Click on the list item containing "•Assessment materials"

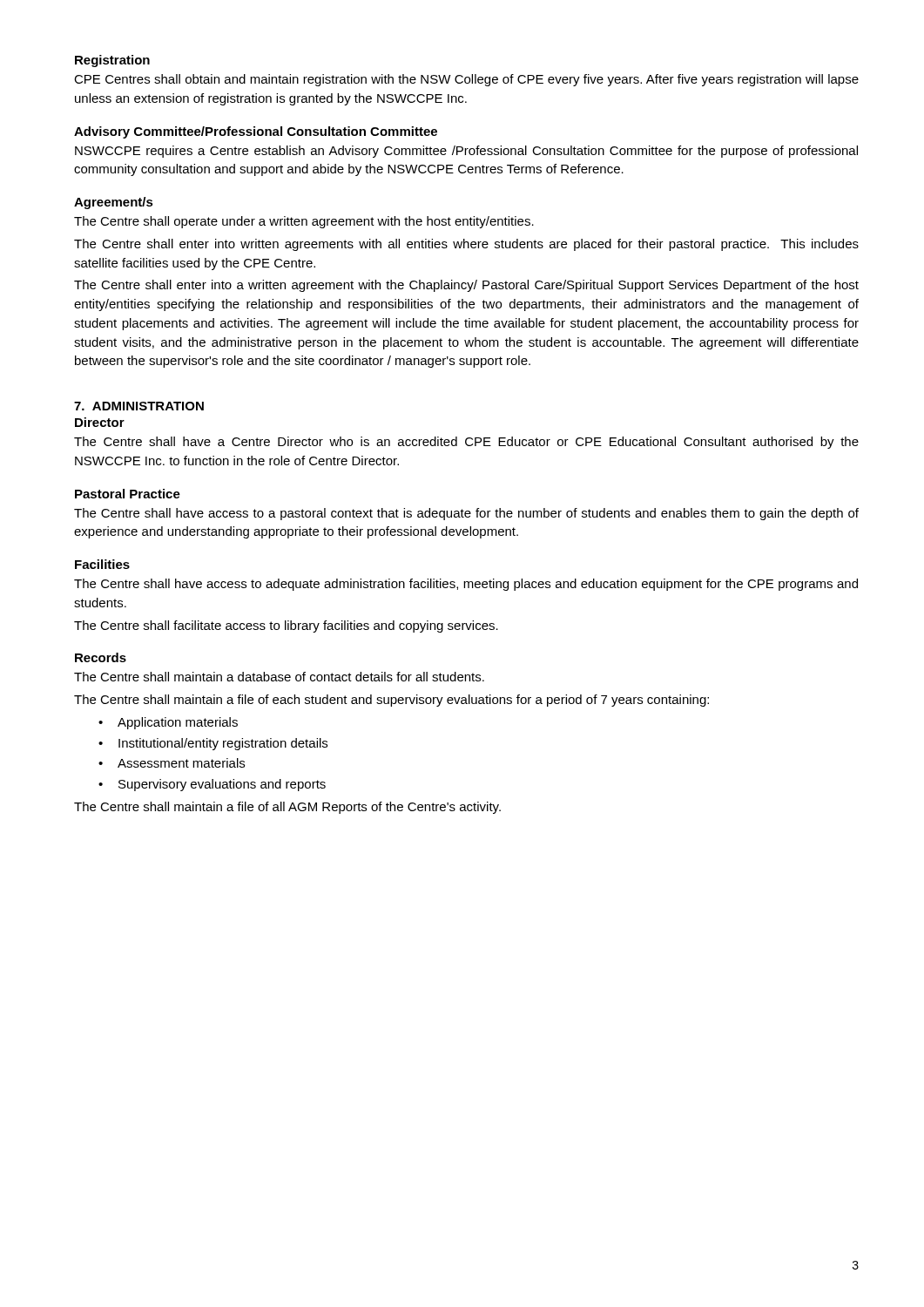[172, 763]
